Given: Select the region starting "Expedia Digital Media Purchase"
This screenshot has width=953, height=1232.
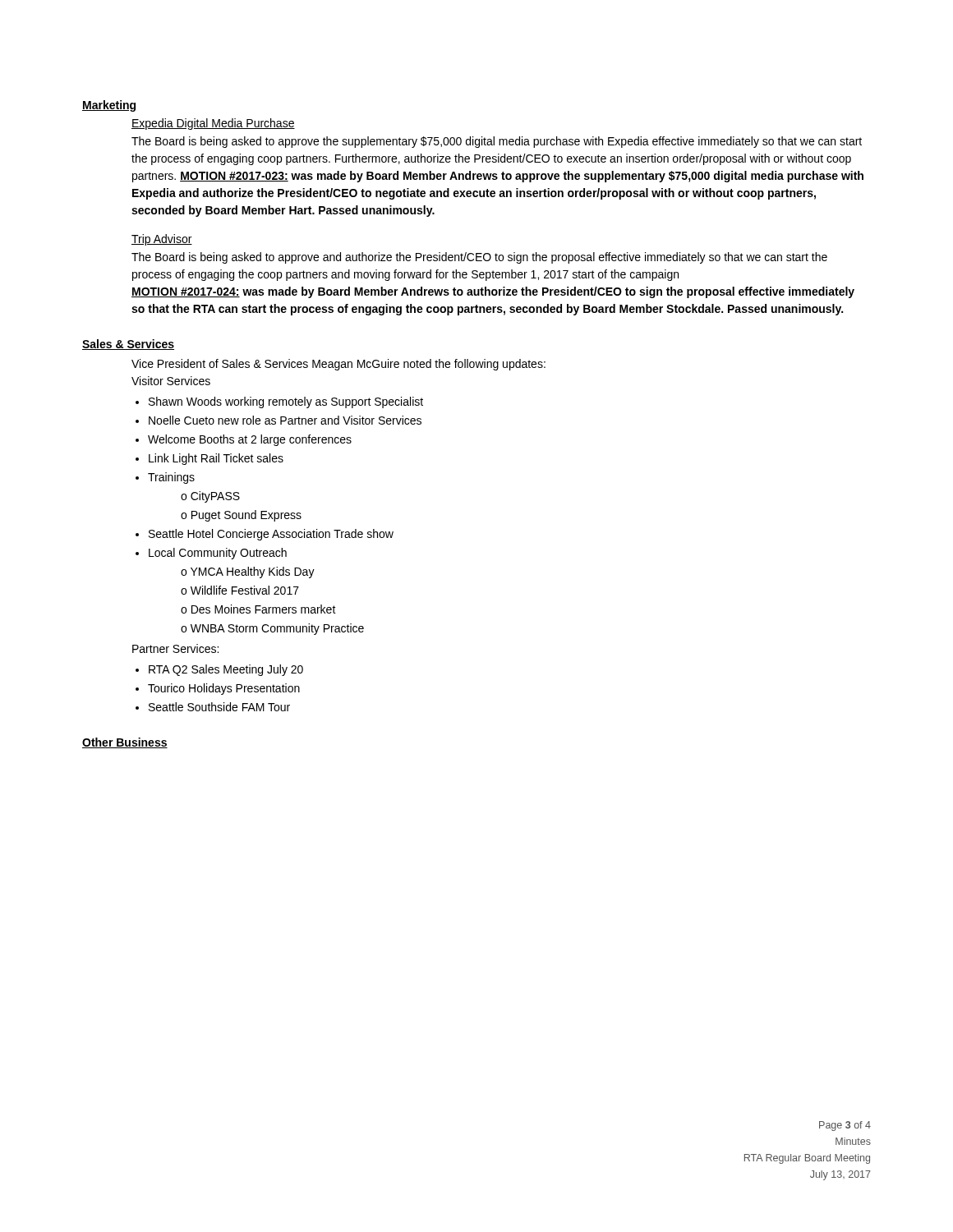Looking at the screenshot, I should [x=213, y=123].
